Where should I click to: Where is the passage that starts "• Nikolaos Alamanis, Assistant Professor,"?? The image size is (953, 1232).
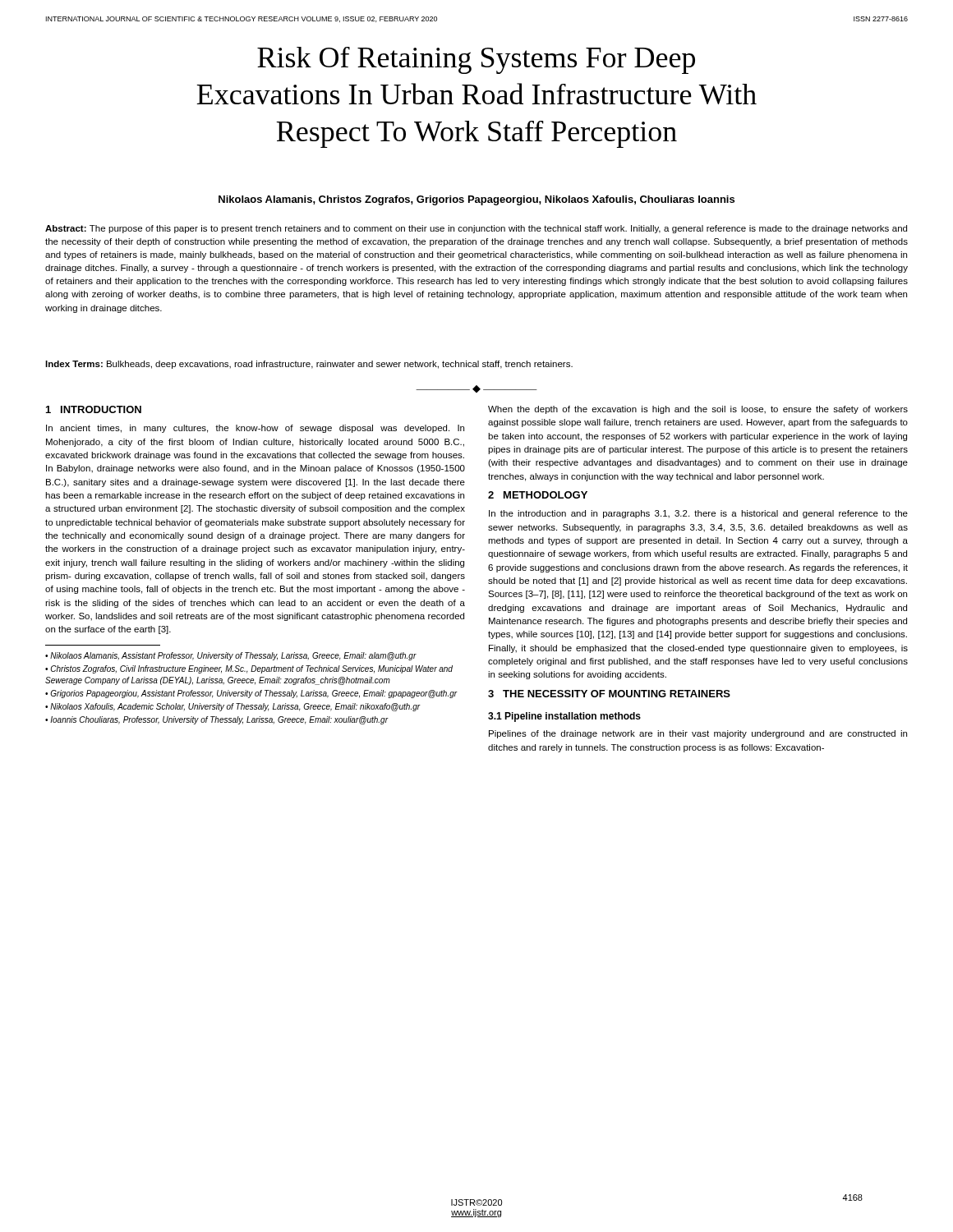point(255,688)
